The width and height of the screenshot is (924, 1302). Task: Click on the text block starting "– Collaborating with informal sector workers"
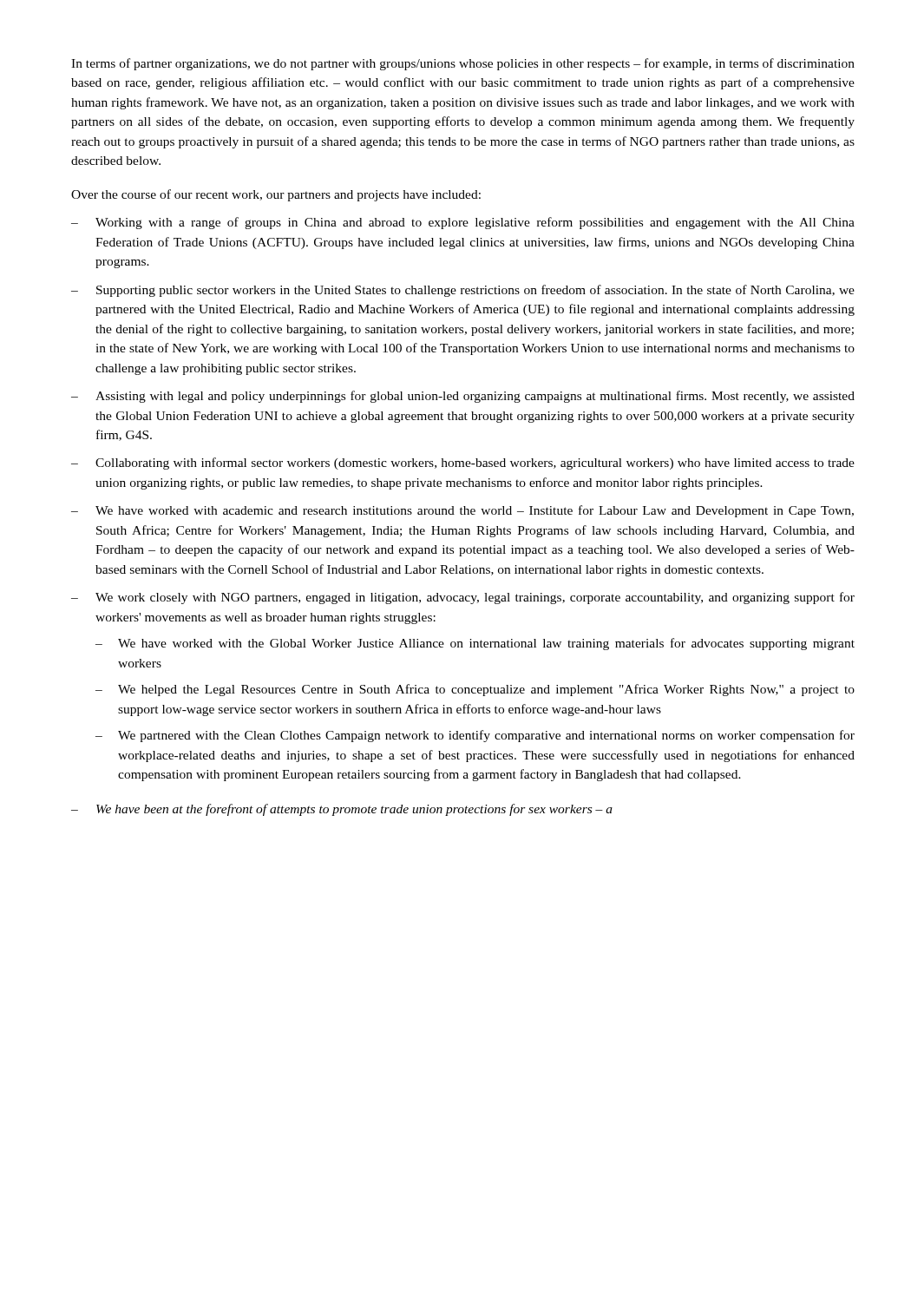(463, 473)
